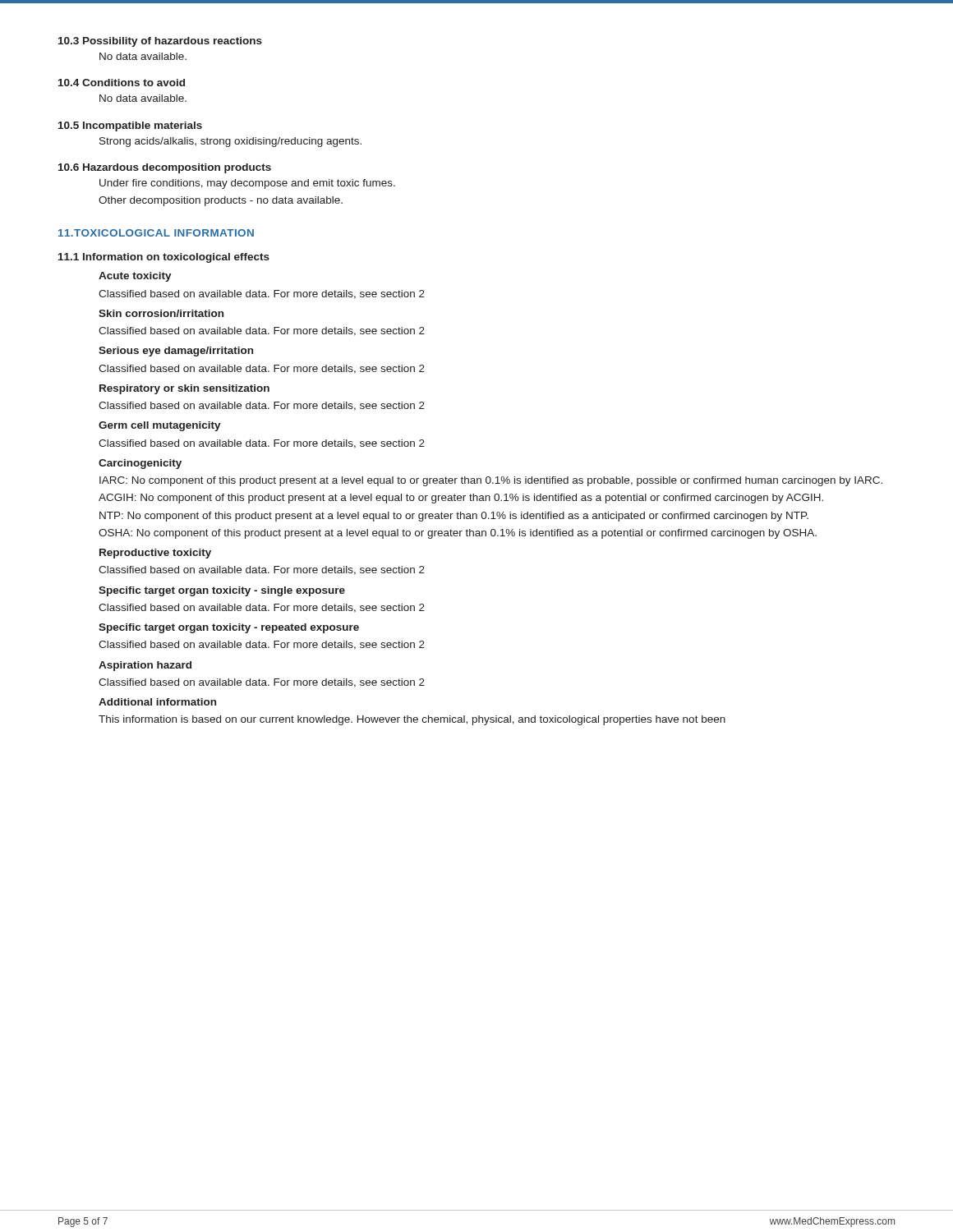The height and width of the screenshot is (1232, 953).
Task: Select the text containing "Serious eye damage/irritation"
Action: click(x=176, y=351)
